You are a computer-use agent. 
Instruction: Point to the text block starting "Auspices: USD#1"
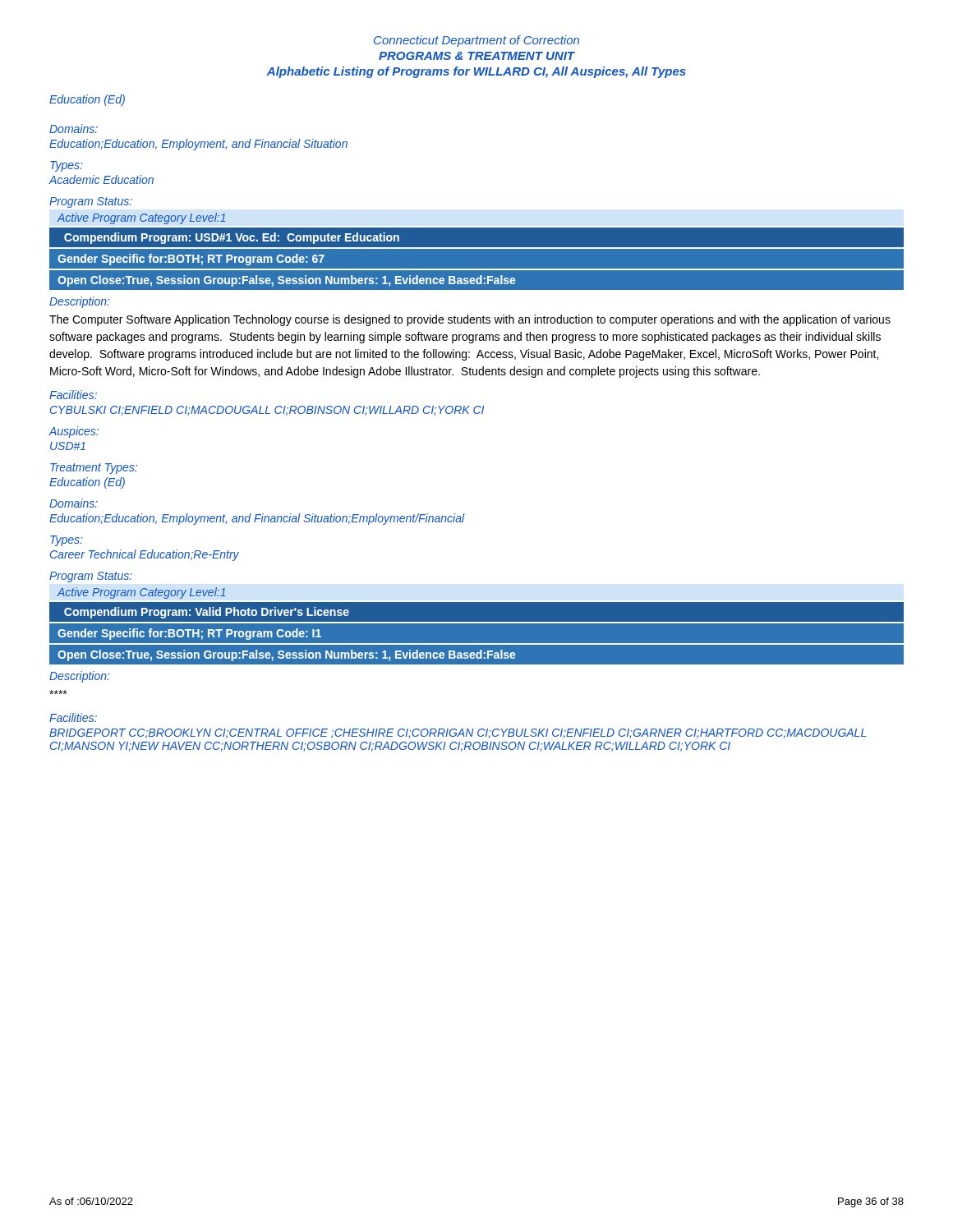74,432
